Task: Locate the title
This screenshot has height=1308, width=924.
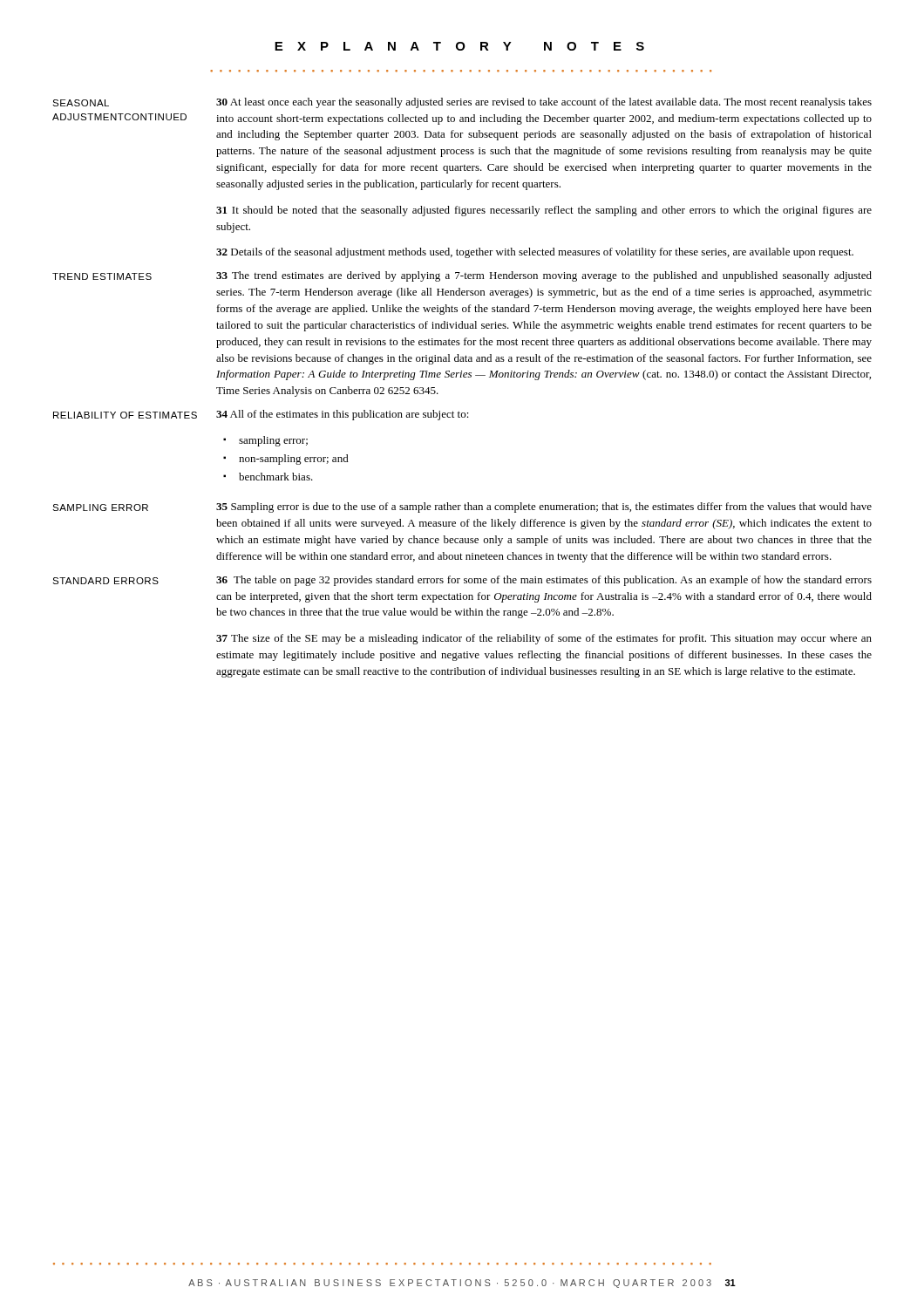Action: click(462, 46)
